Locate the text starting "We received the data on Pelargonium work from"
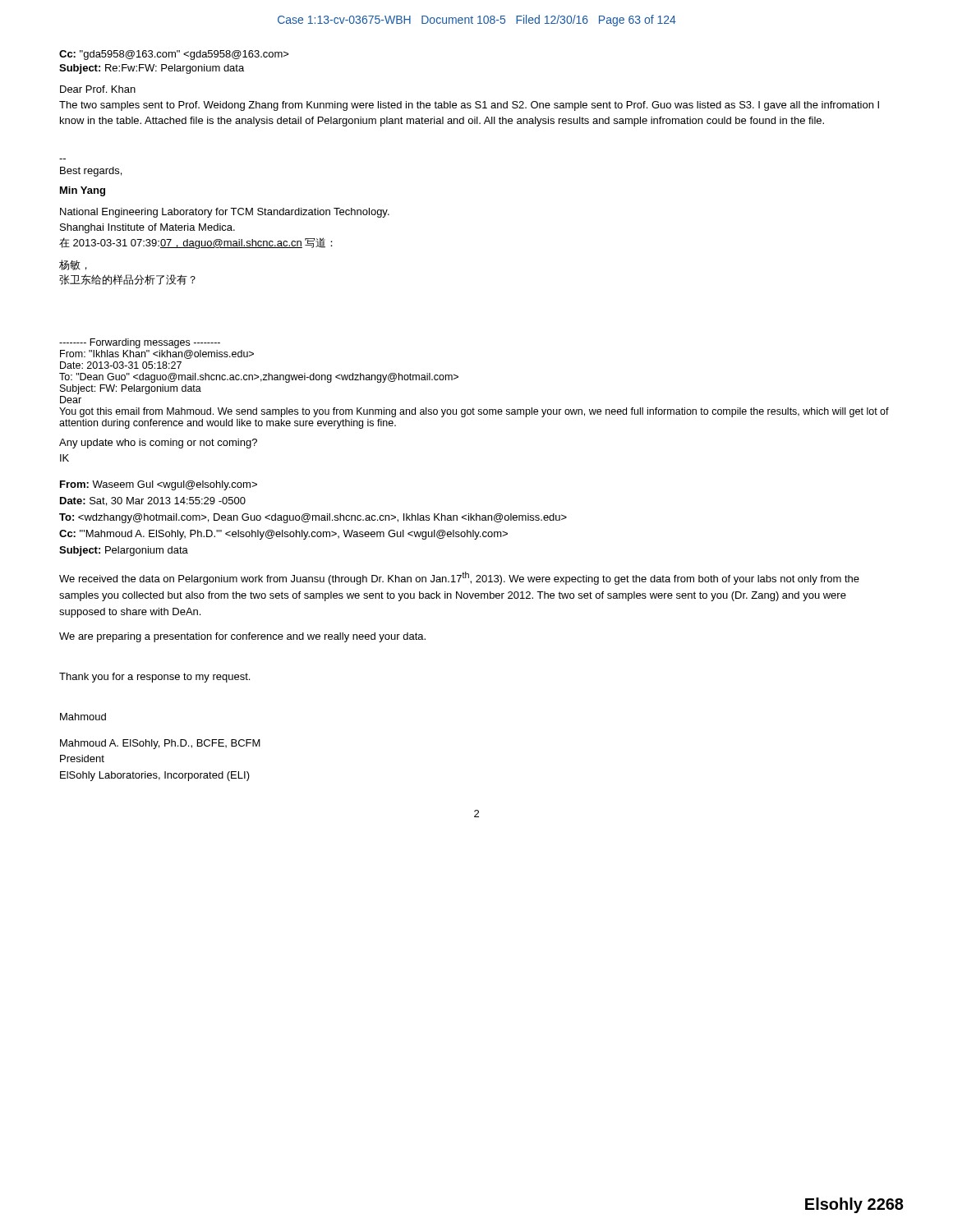 pos(459,594)
